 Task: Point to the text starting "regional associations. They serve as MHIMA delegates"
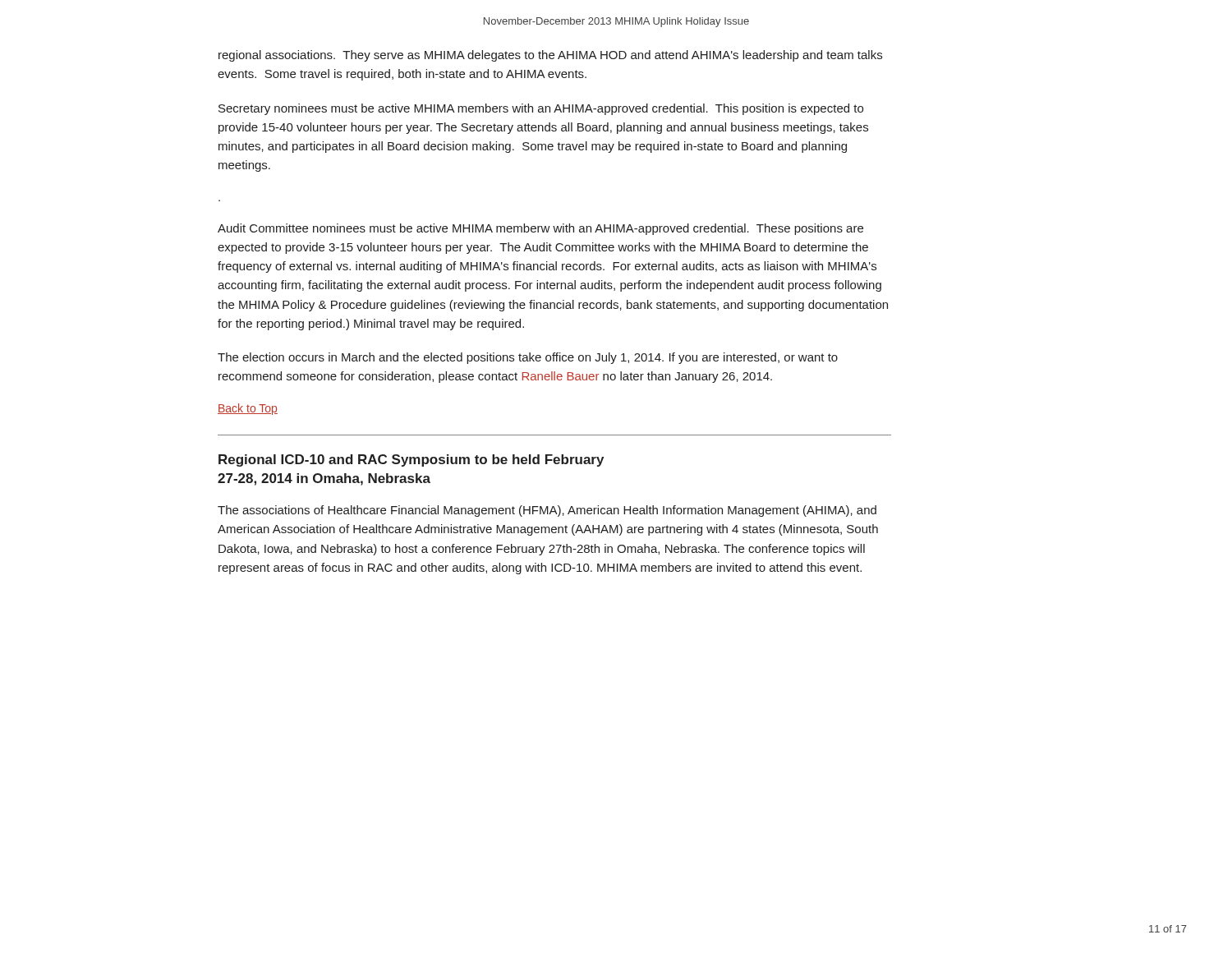[550, 64]
